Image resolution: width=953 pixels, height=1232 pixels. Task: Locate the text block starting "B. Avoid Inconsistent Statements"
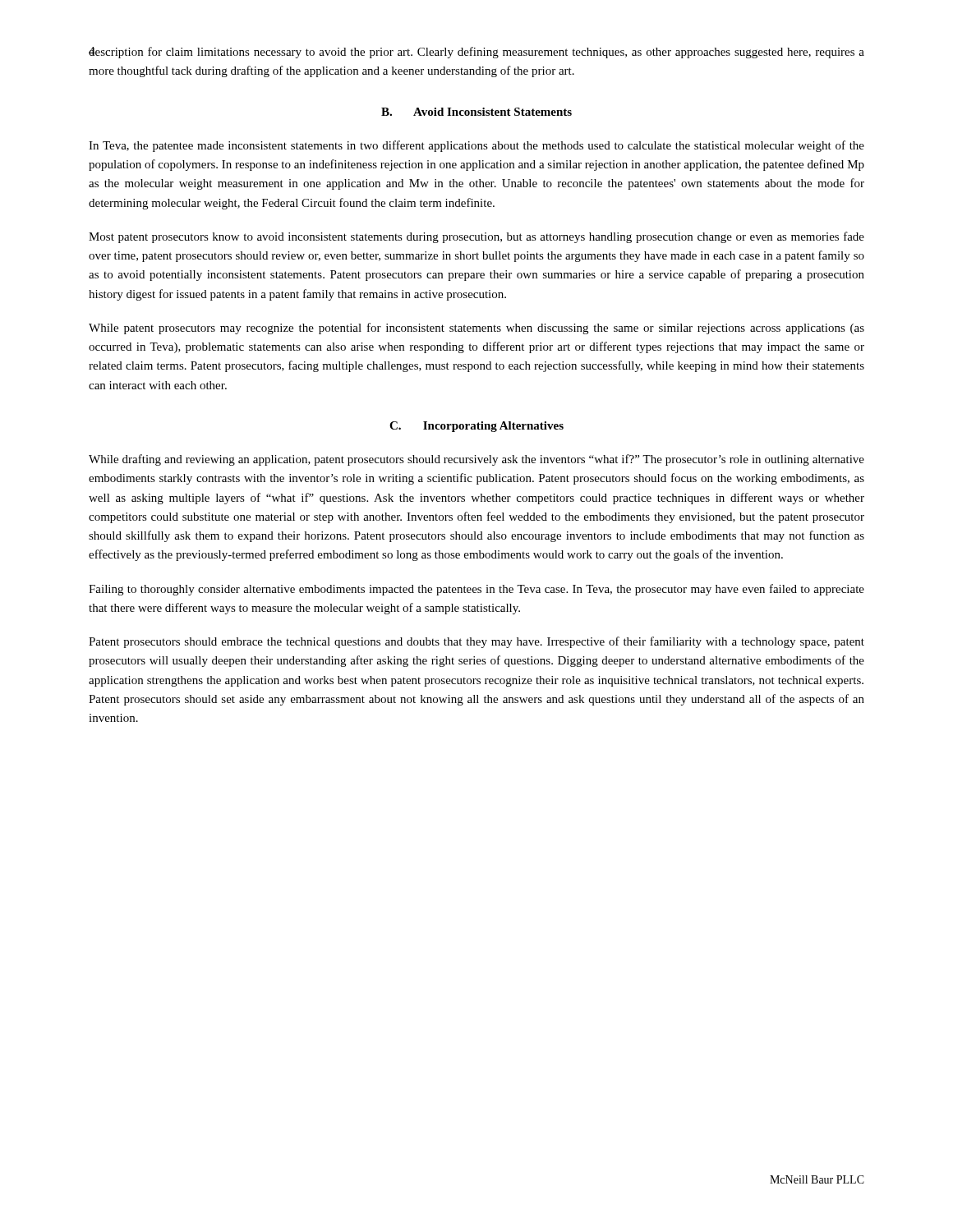click(476, 111)
